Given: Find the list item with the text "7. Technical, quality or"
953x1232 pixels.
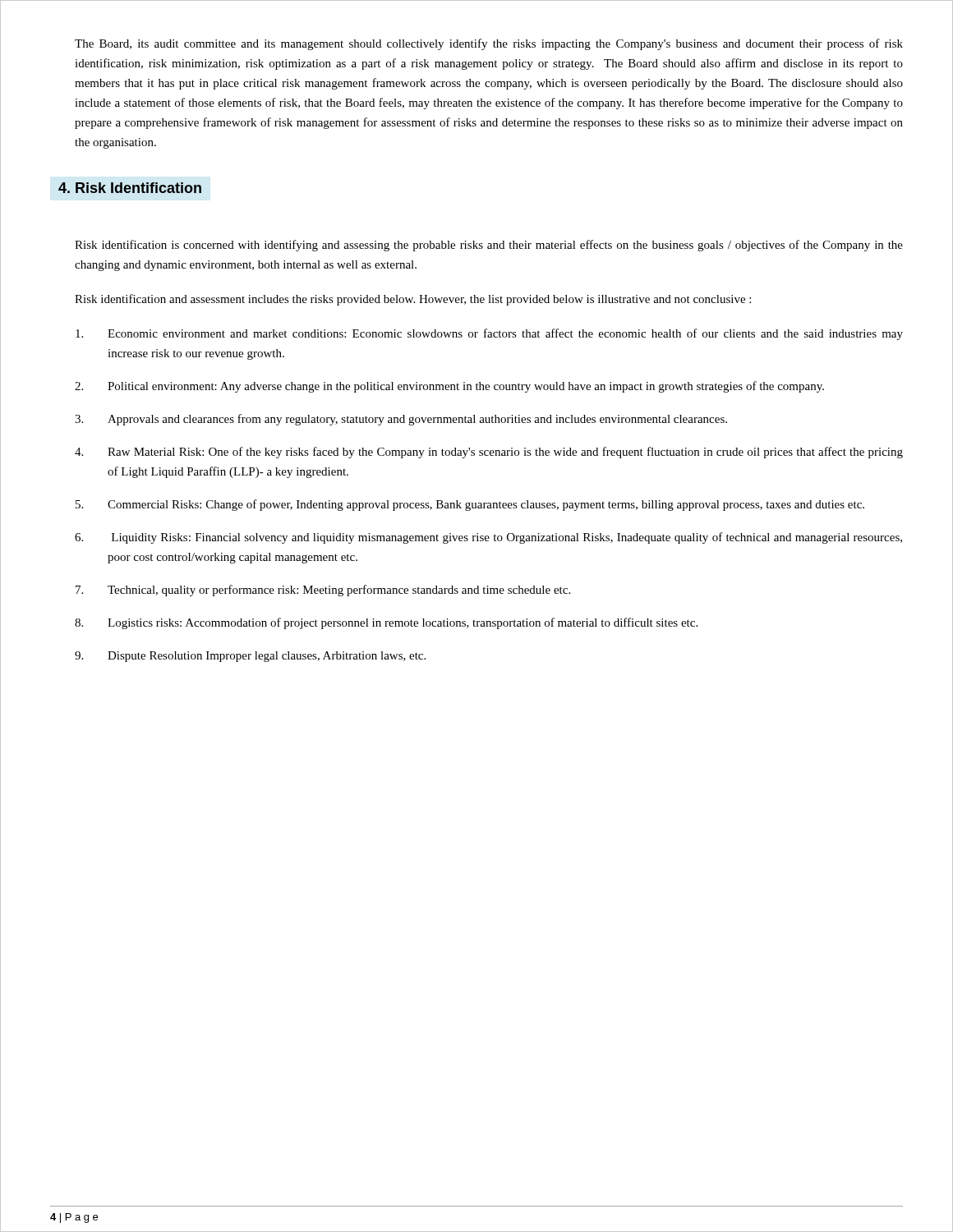Looking at the screenshot, I should (x=489, y=590).
